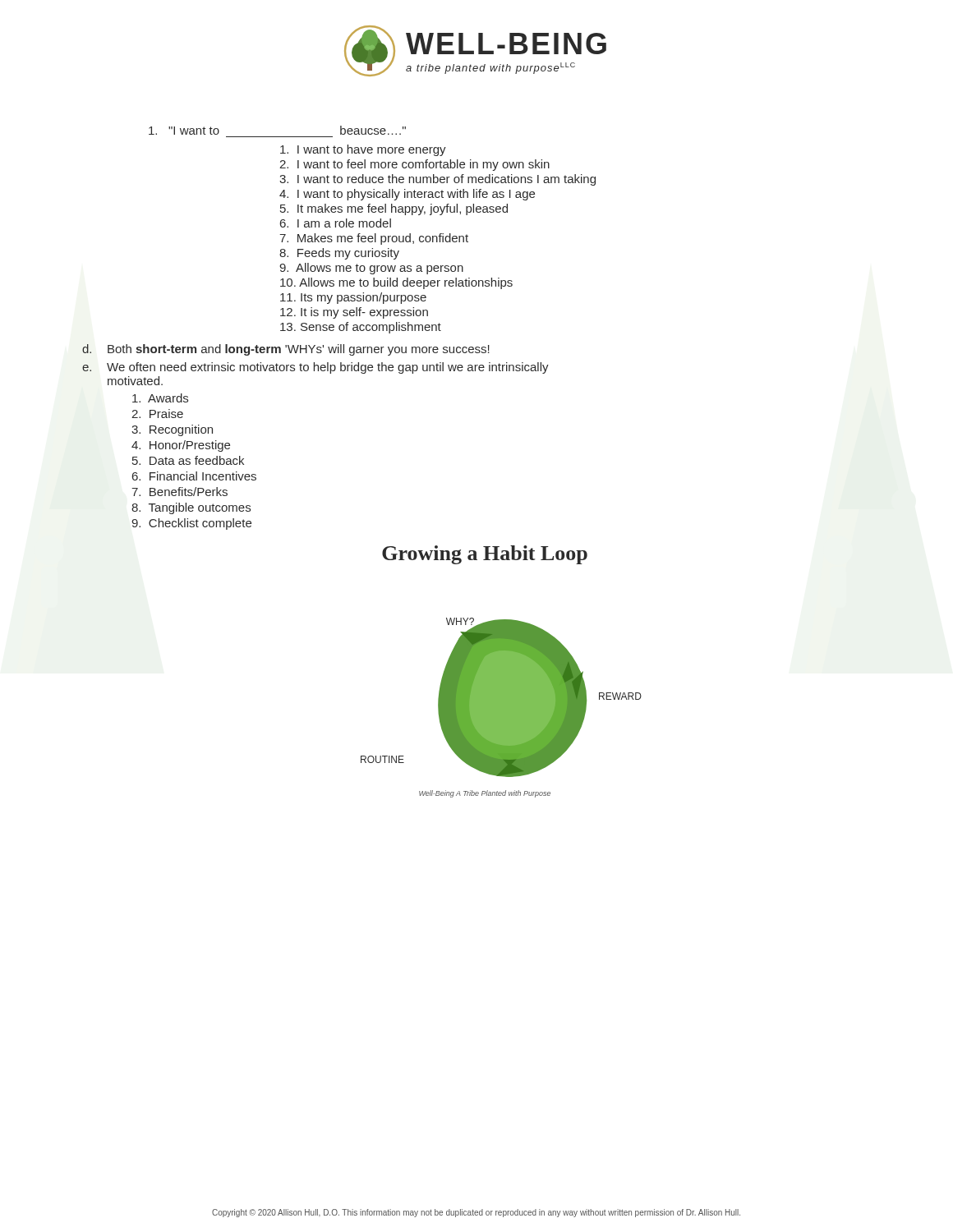953x1232 pixels.
Task: Point to the region starting ""I want to beaucse….""
Action: pos(277,130)
